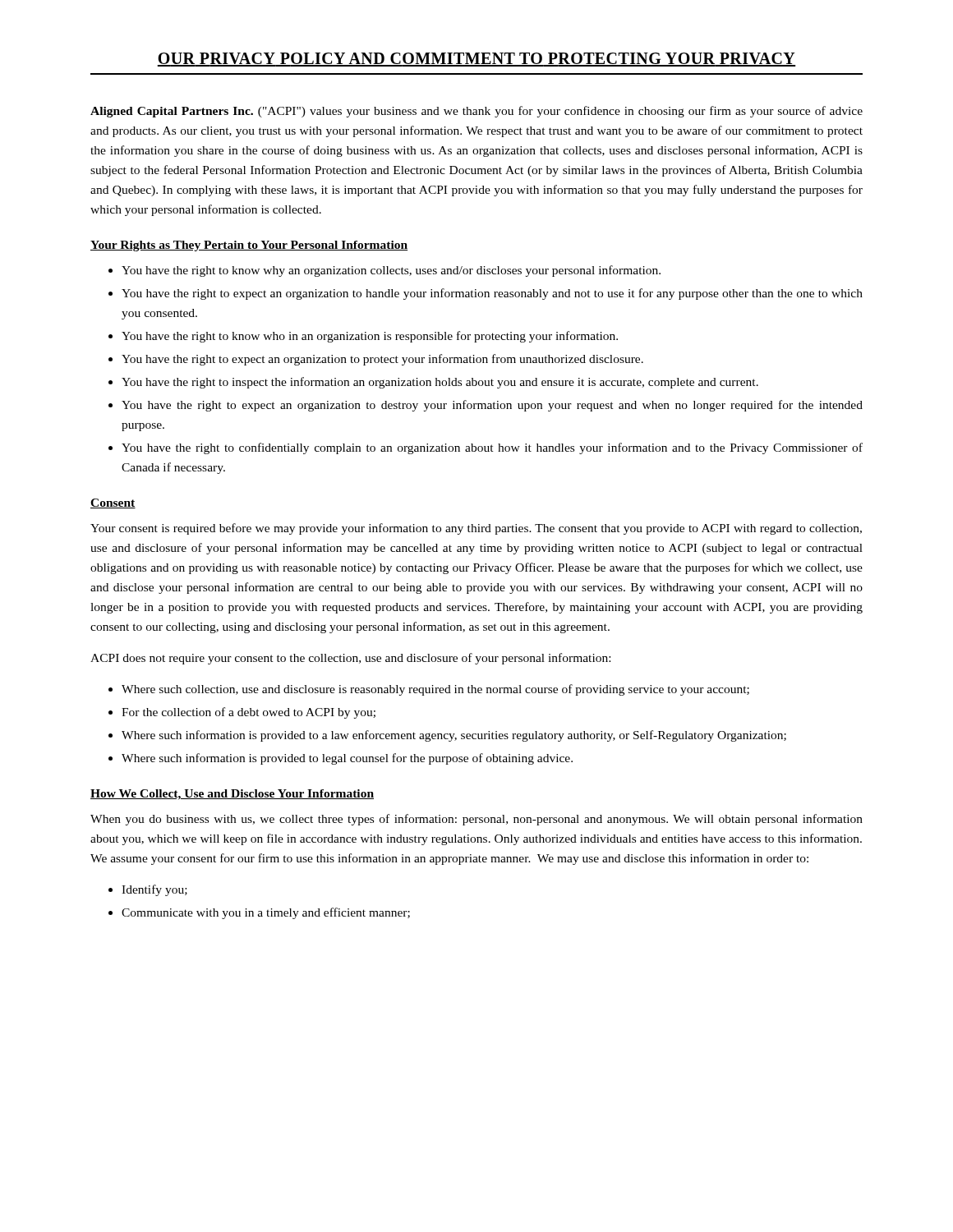Where is the passage that starts "You have the right to inspect the information"?
Viewport: 953px width, 1232px height.
tap(440, 382)
